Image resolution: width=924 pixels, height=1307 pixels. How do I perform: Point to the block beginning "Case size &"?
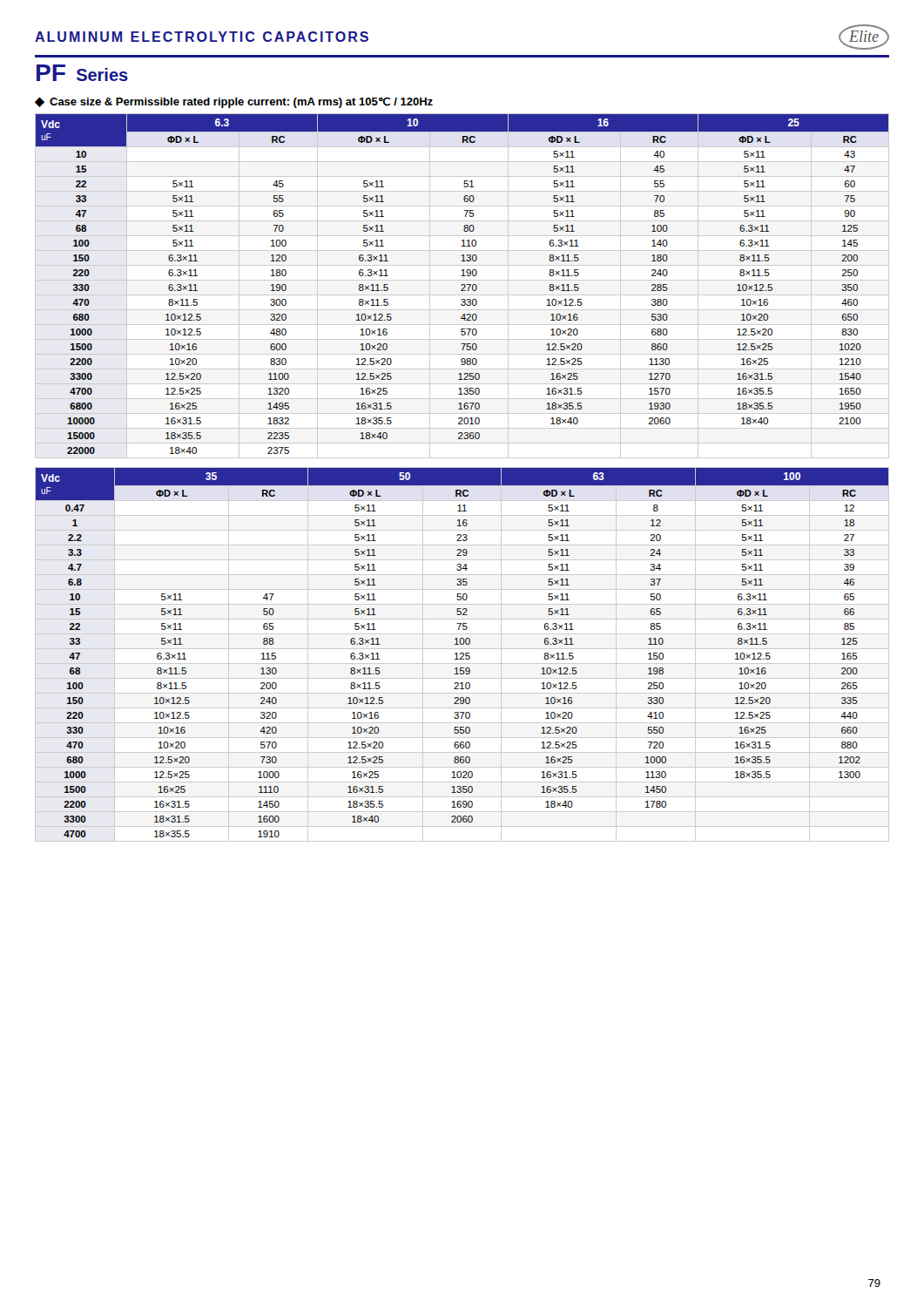(x=241, y=101)
